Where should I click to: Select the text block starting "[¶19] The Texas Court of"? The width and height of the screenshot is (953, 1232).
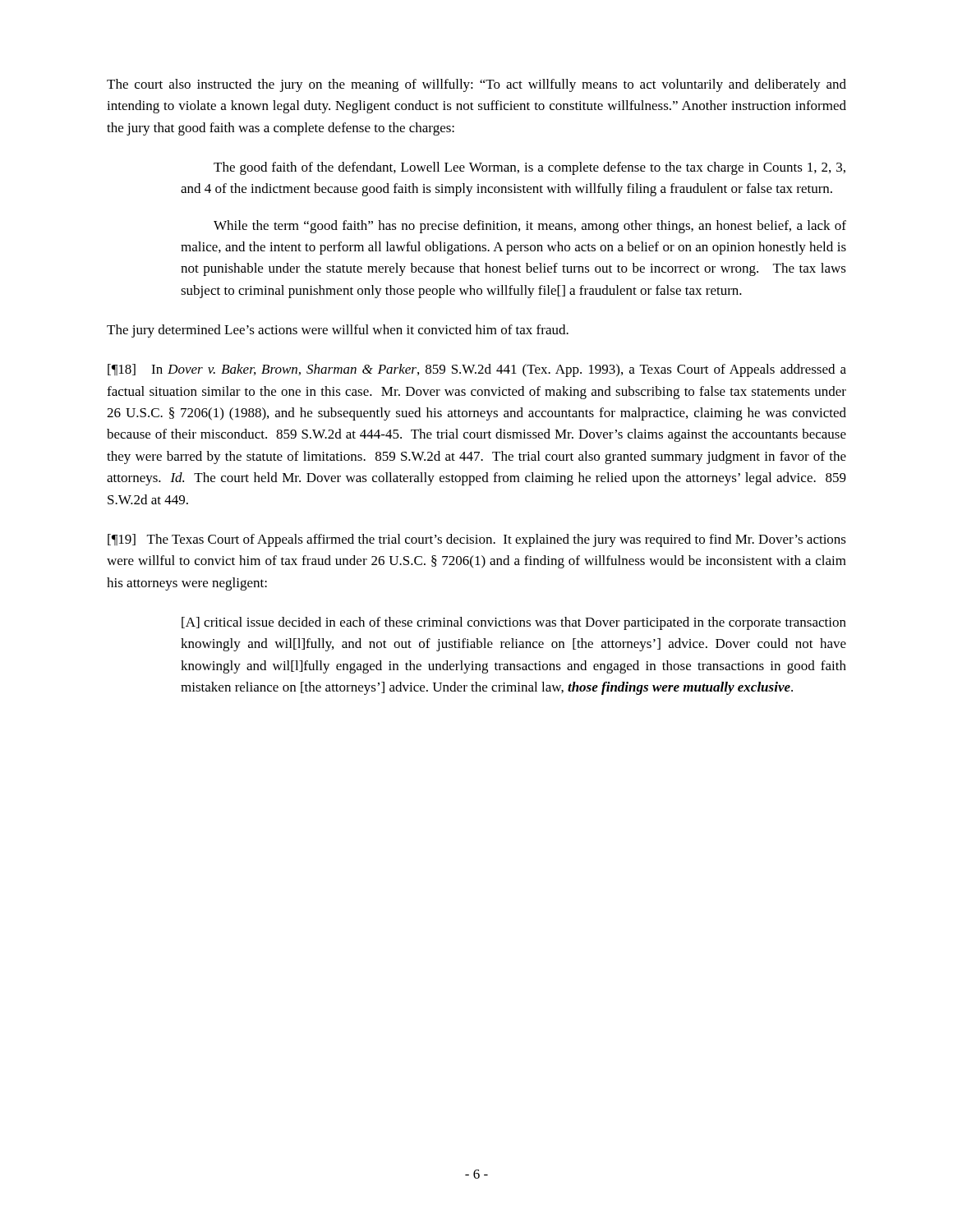(x=476, y=561)
